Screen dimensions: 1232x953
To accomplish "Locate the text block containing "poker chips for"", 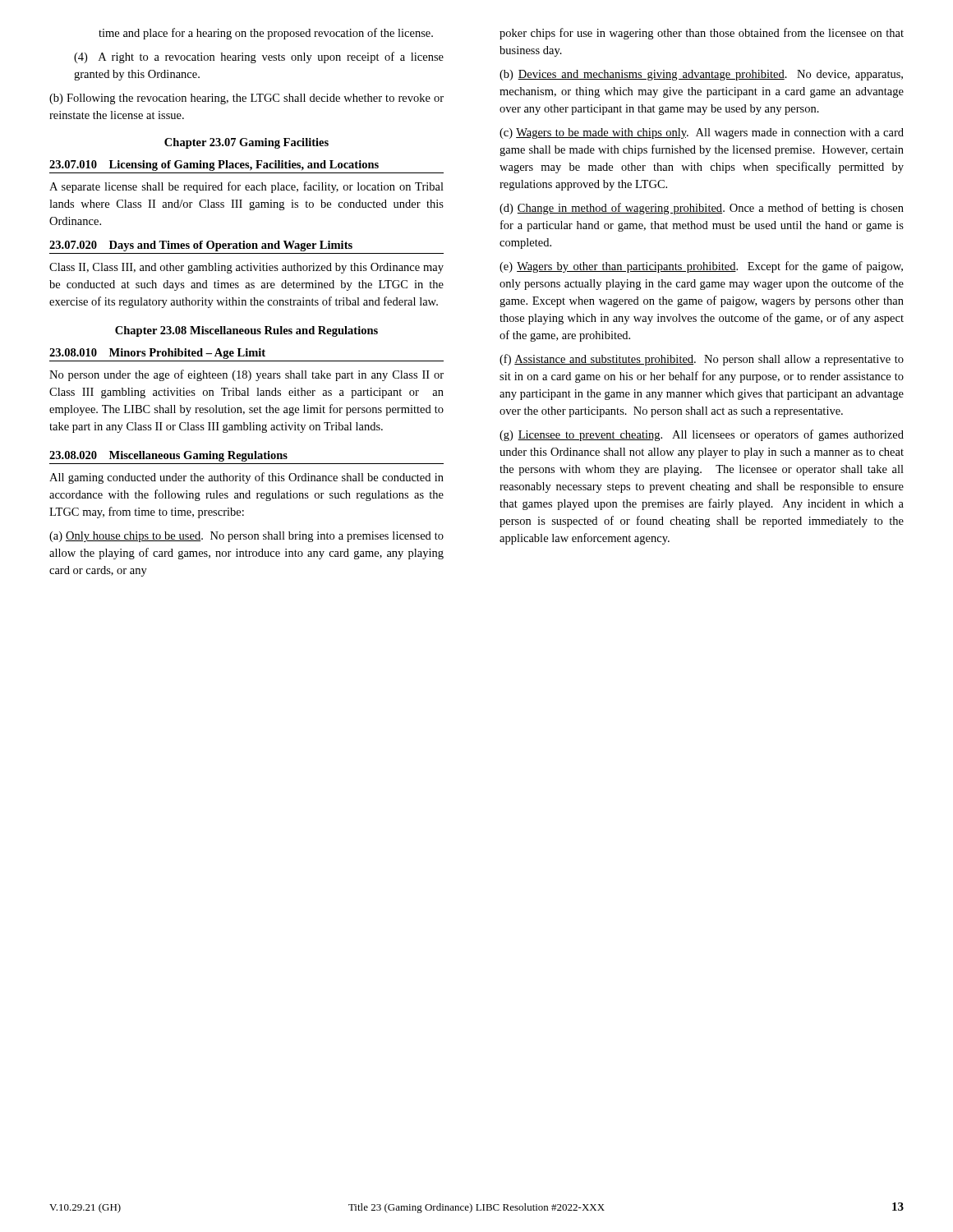I will (702, 42).
